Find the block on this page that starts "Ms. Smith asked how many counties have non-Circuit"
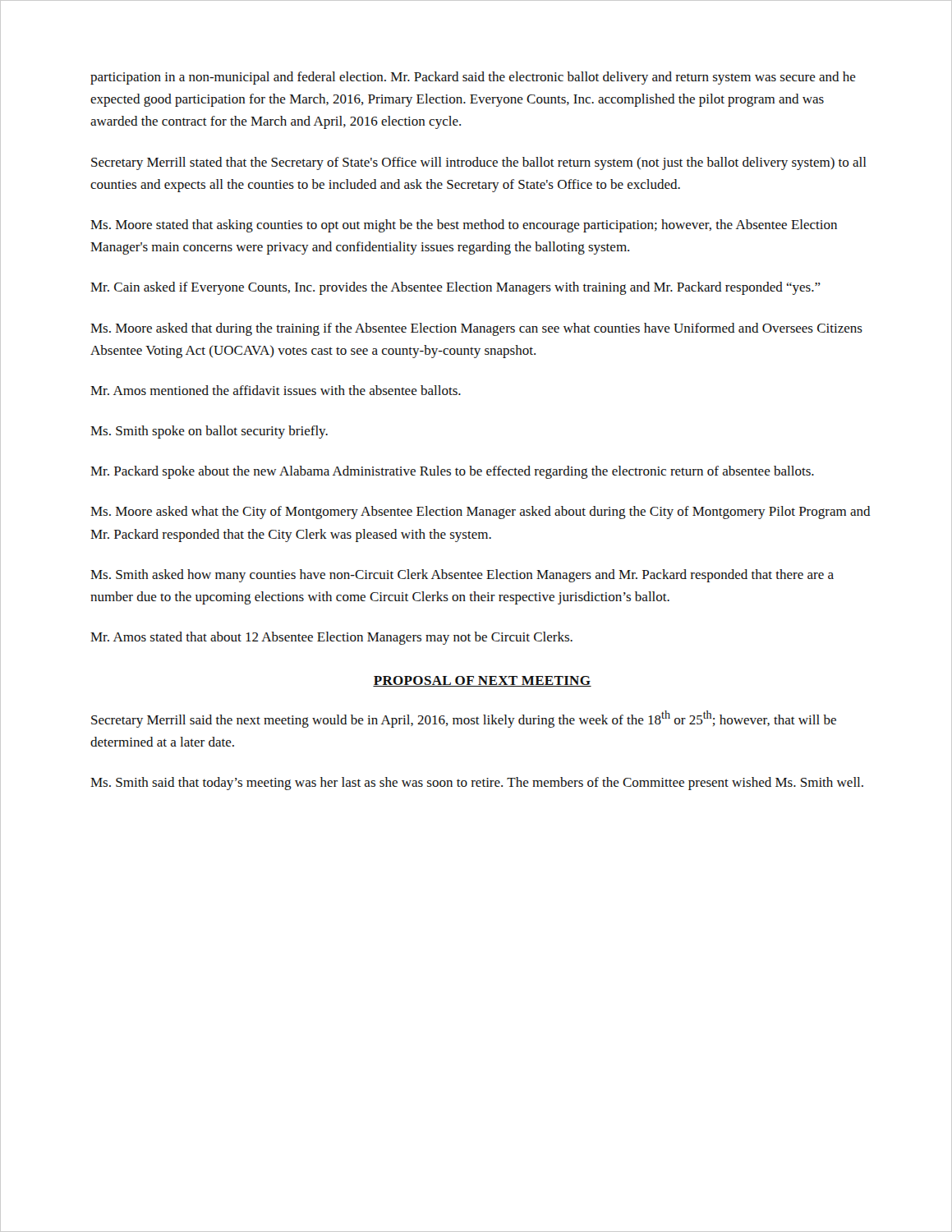The image size is (952, 1232). coord(462,586)
